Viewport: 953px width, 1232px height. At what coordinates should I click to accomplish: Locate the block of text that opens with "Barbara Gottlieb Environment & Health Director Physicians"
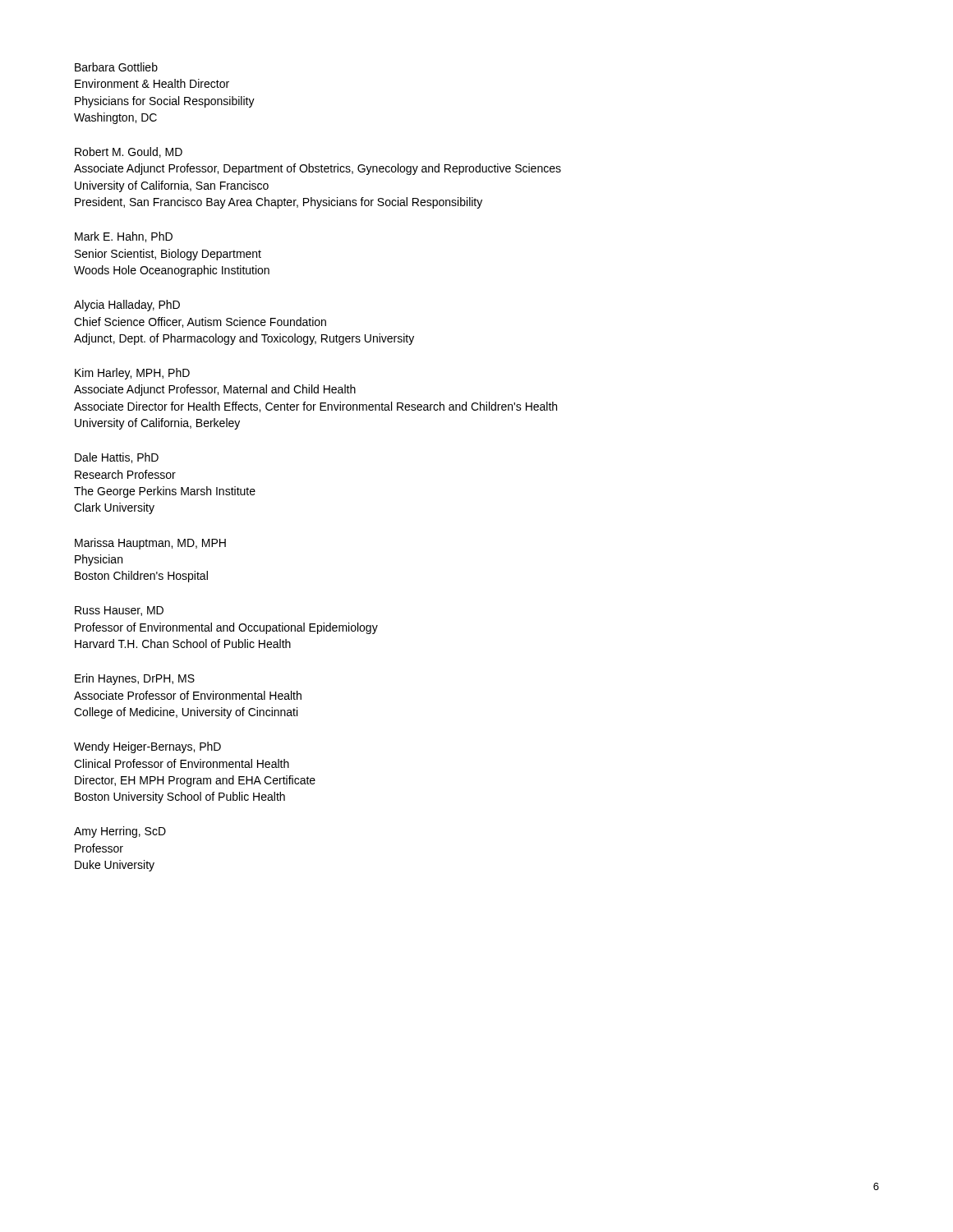coord(164,92)
